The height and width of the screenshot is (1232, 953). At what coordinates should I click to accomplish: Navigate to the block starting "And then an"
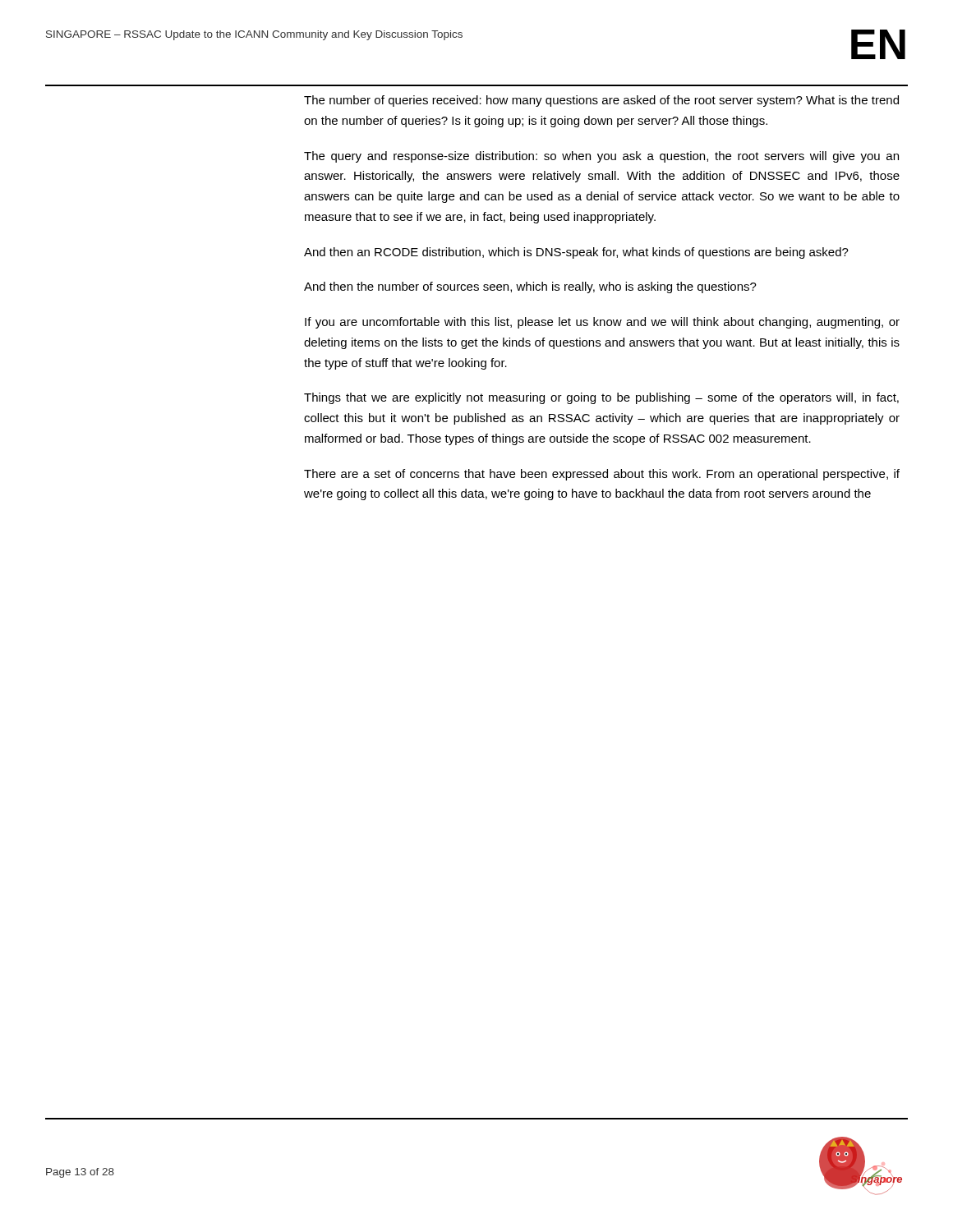click(x=576, y=251)
